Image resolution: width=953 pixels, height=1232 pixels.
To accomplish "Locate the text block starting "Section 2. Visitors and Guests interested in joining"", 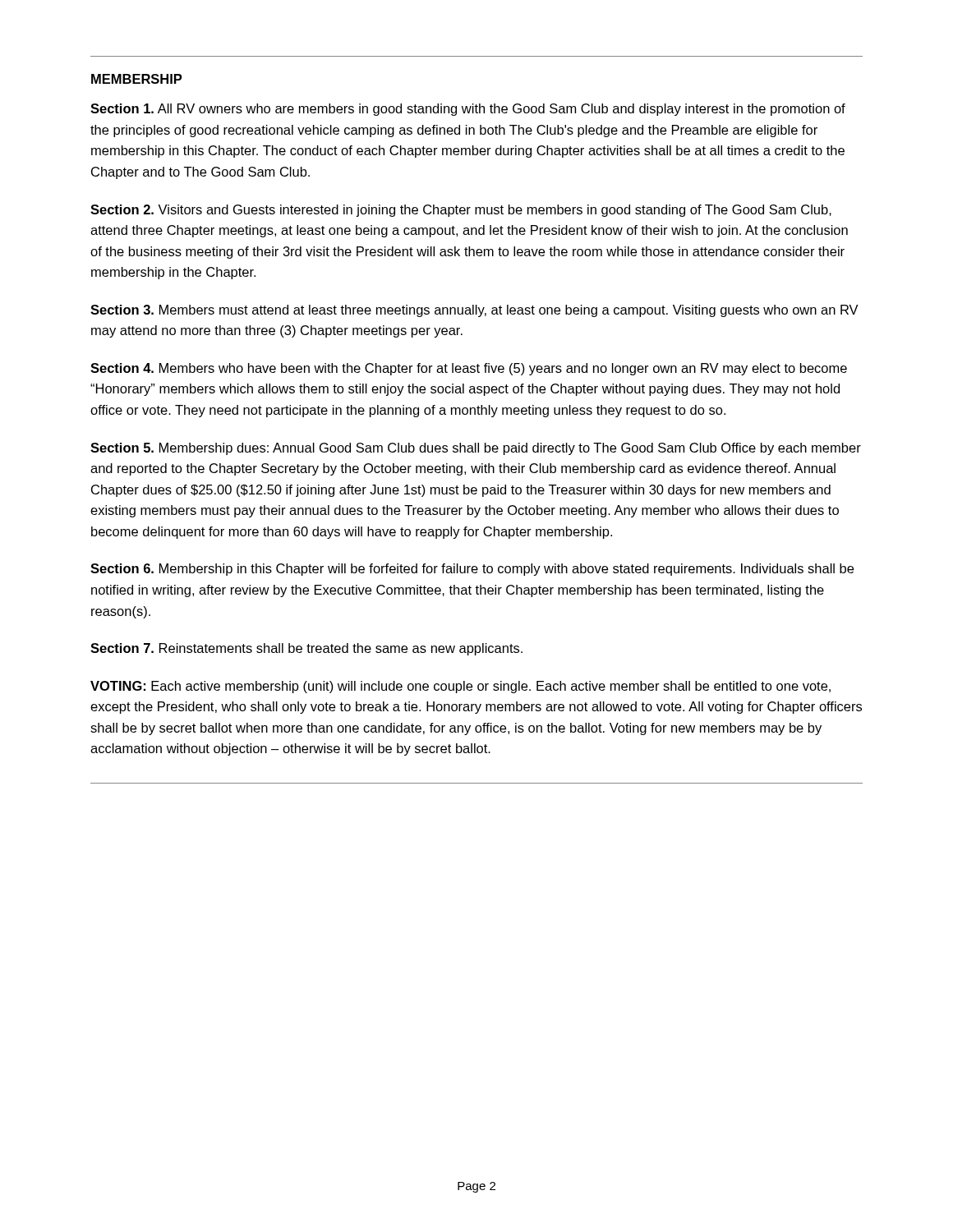I will [469, 241].
